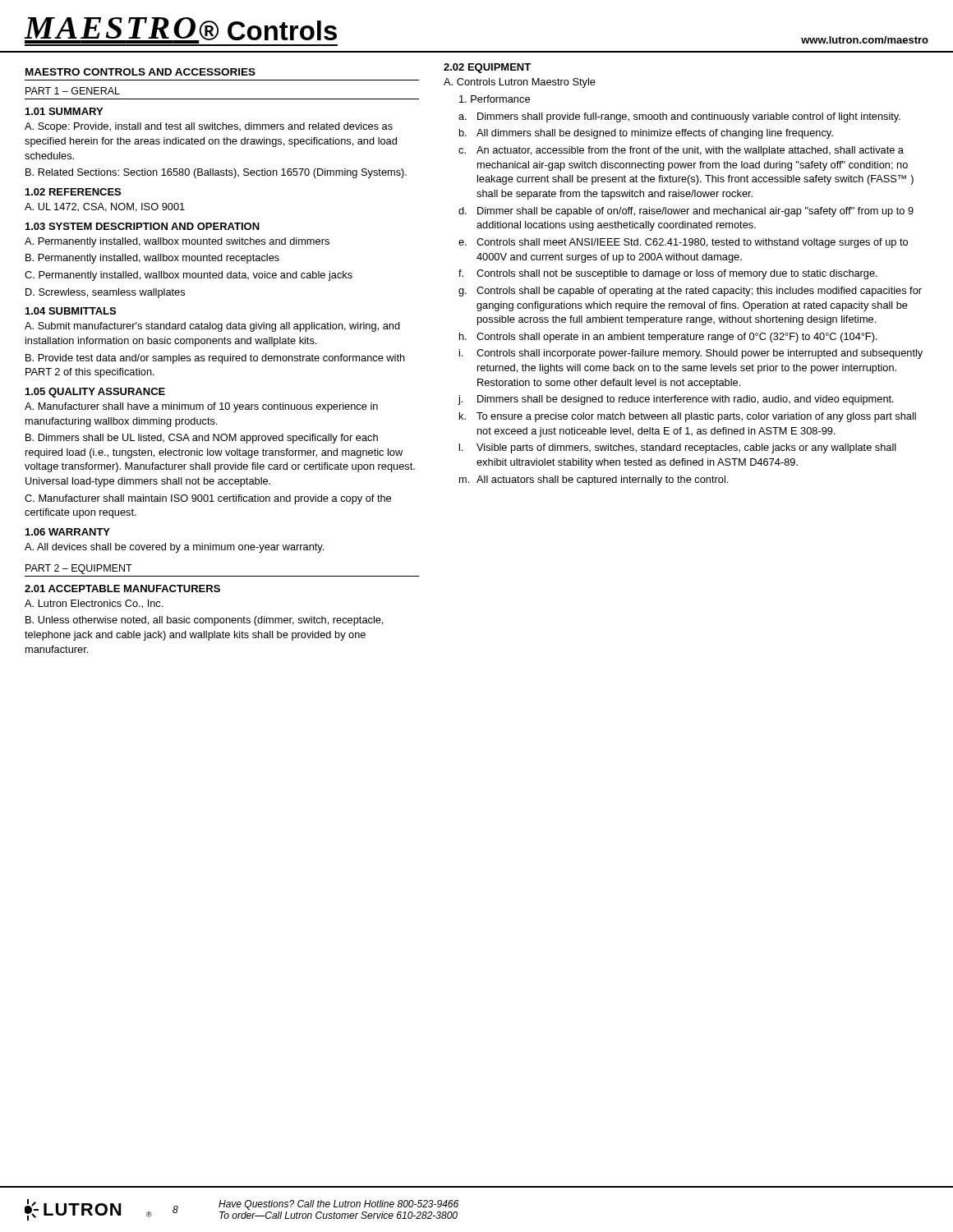
Task: Find the element starting "i. Controls shall"
Action: (686, 368)
